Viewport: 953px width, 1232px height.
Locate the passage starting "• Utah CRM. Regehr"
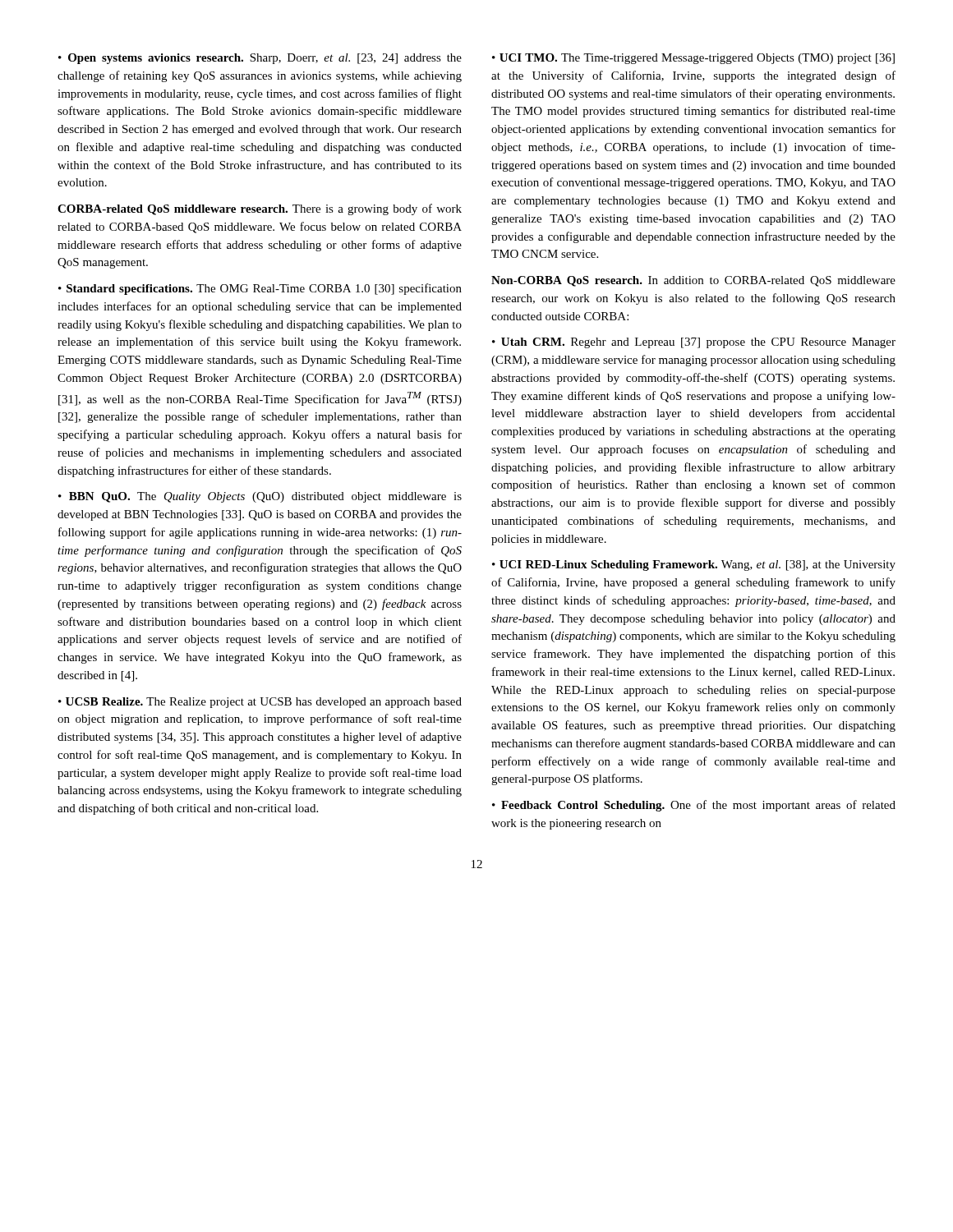pyautogui.click(x=693, y=441)
